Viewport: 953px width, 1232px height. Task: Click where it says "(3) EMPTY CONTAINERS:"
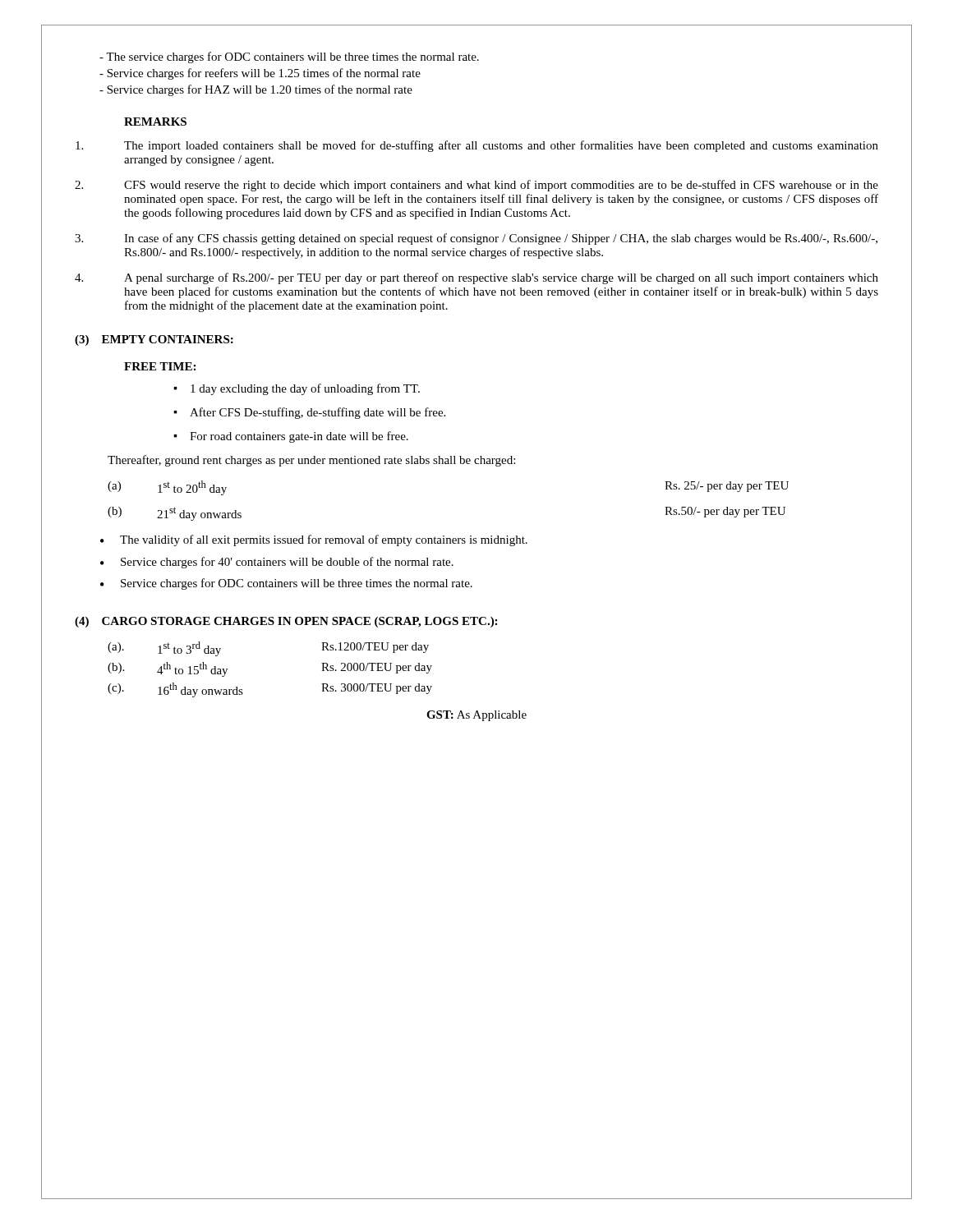pyautogui.click(x=154, y=339)
